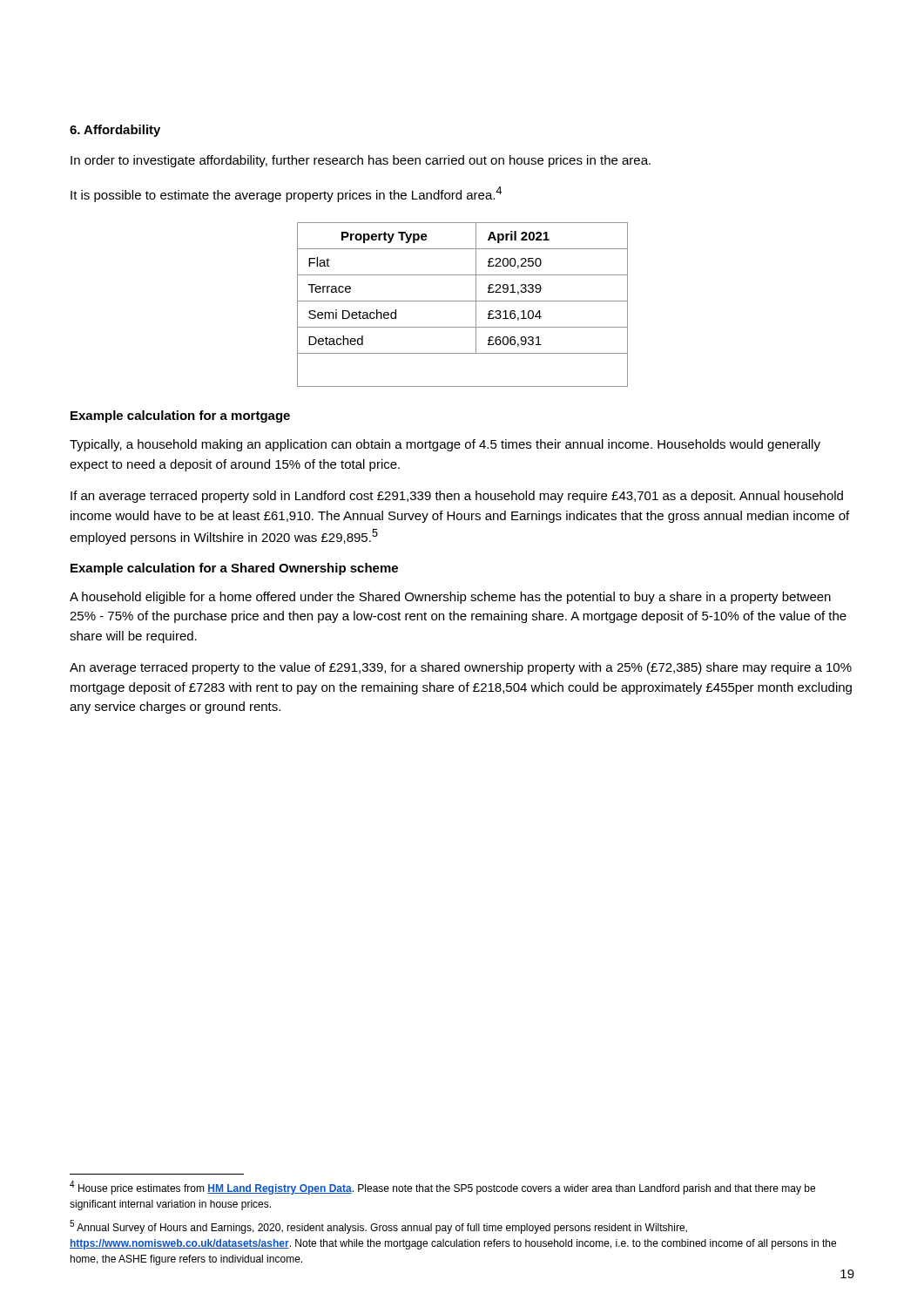Point to the text starting "An average terraced property to"

[x=461, y=687]
